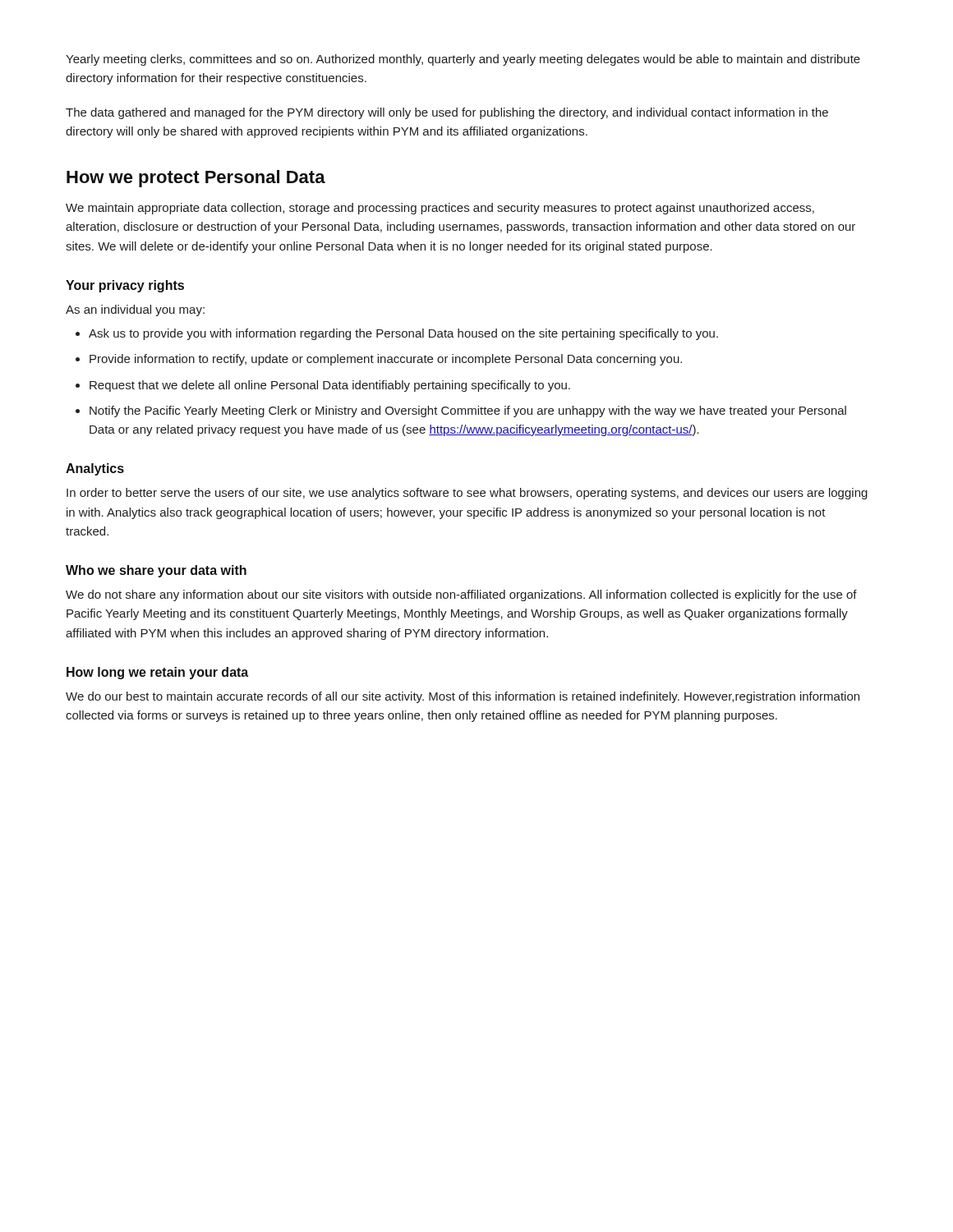Select the list item containing "Notify the Pacific Yearly Meeting Clerk or Ministry"
This screenshot has width=953, height=1232.
tap(468, 420)
